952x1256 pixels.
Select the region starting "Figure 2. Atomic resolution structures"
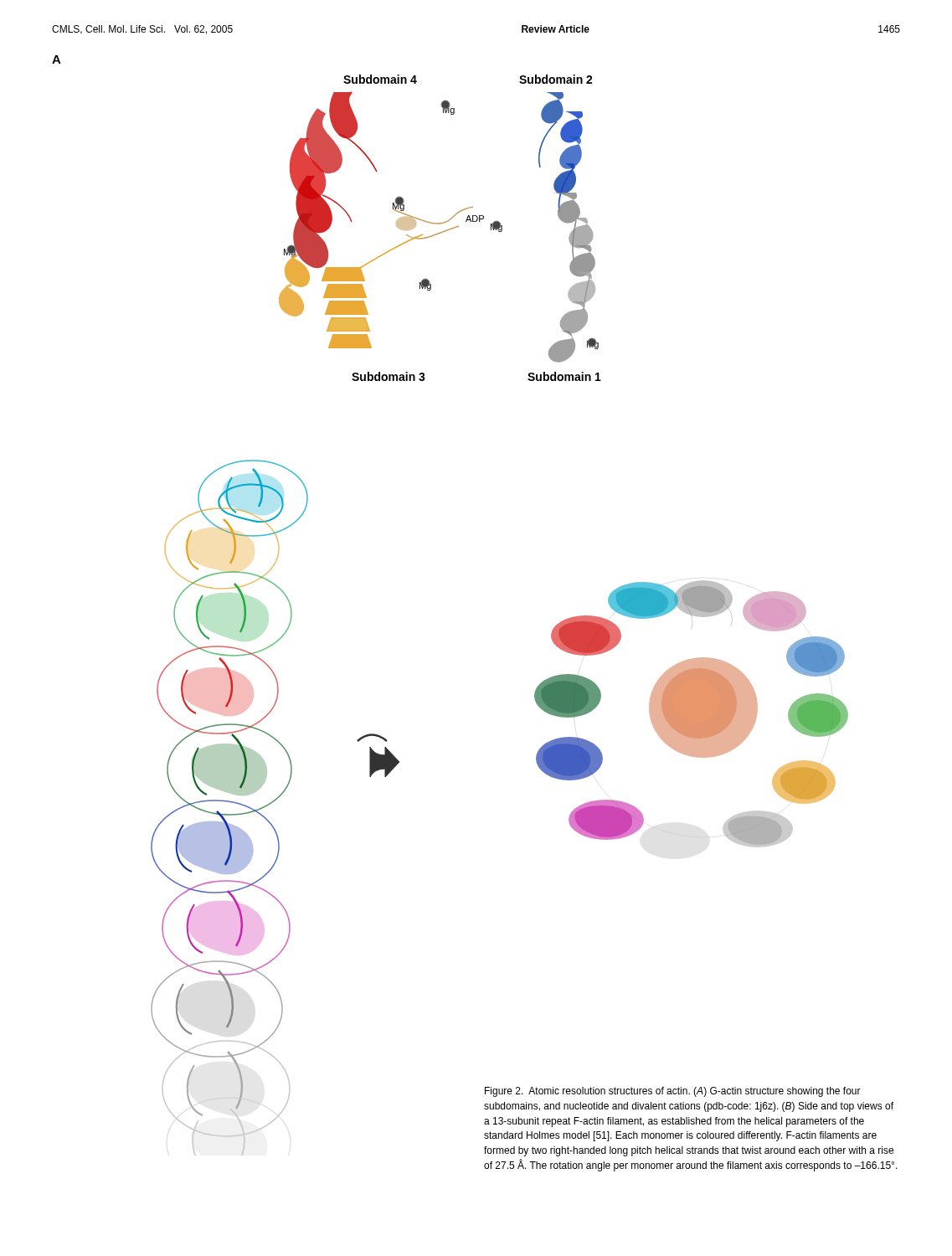coord(691,1128)
